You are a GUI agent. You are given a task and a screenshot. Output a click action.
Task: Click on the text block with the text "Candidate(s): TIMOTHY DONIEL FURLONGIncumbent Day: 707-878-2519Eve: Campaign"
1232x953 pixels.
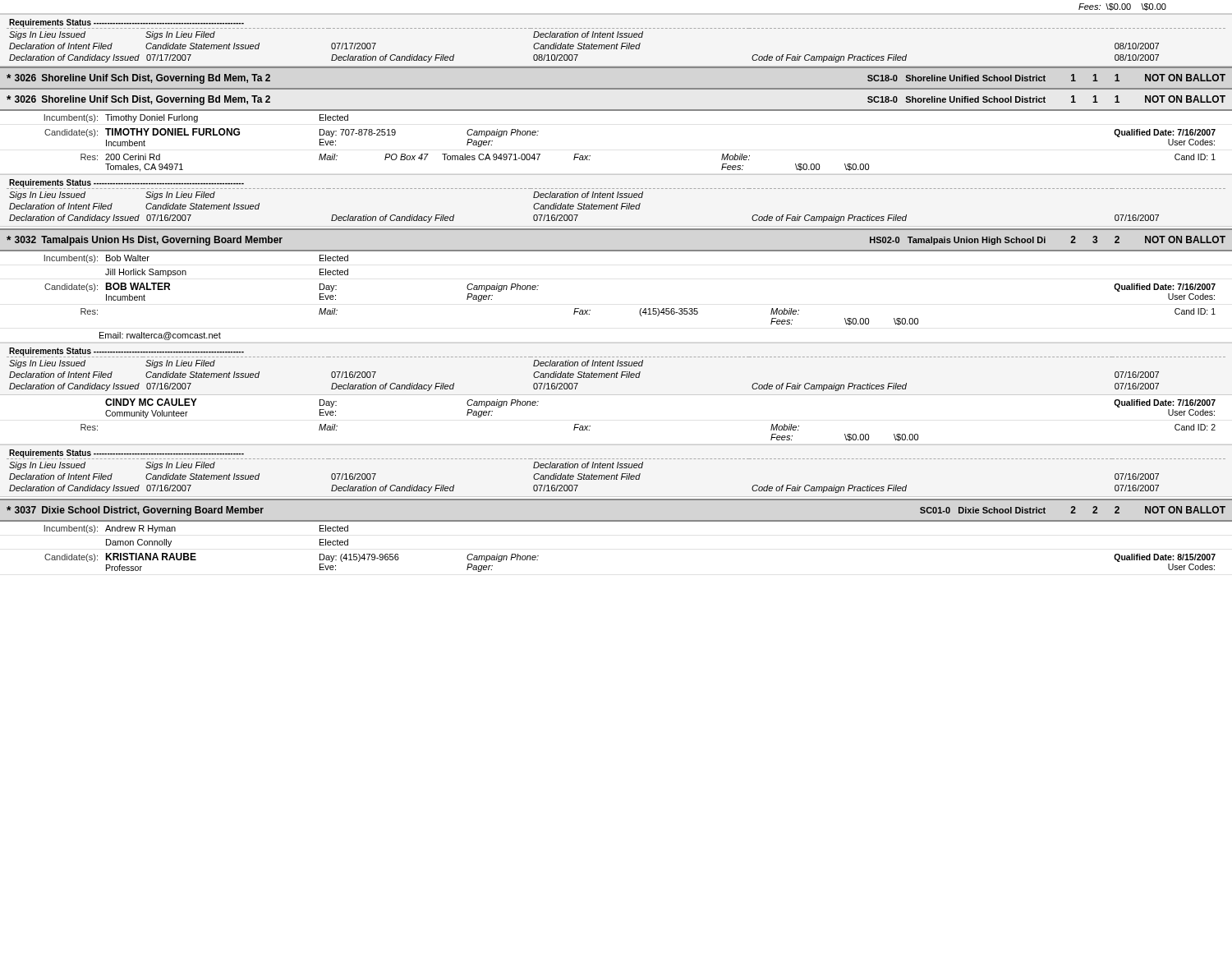[146, 133]
